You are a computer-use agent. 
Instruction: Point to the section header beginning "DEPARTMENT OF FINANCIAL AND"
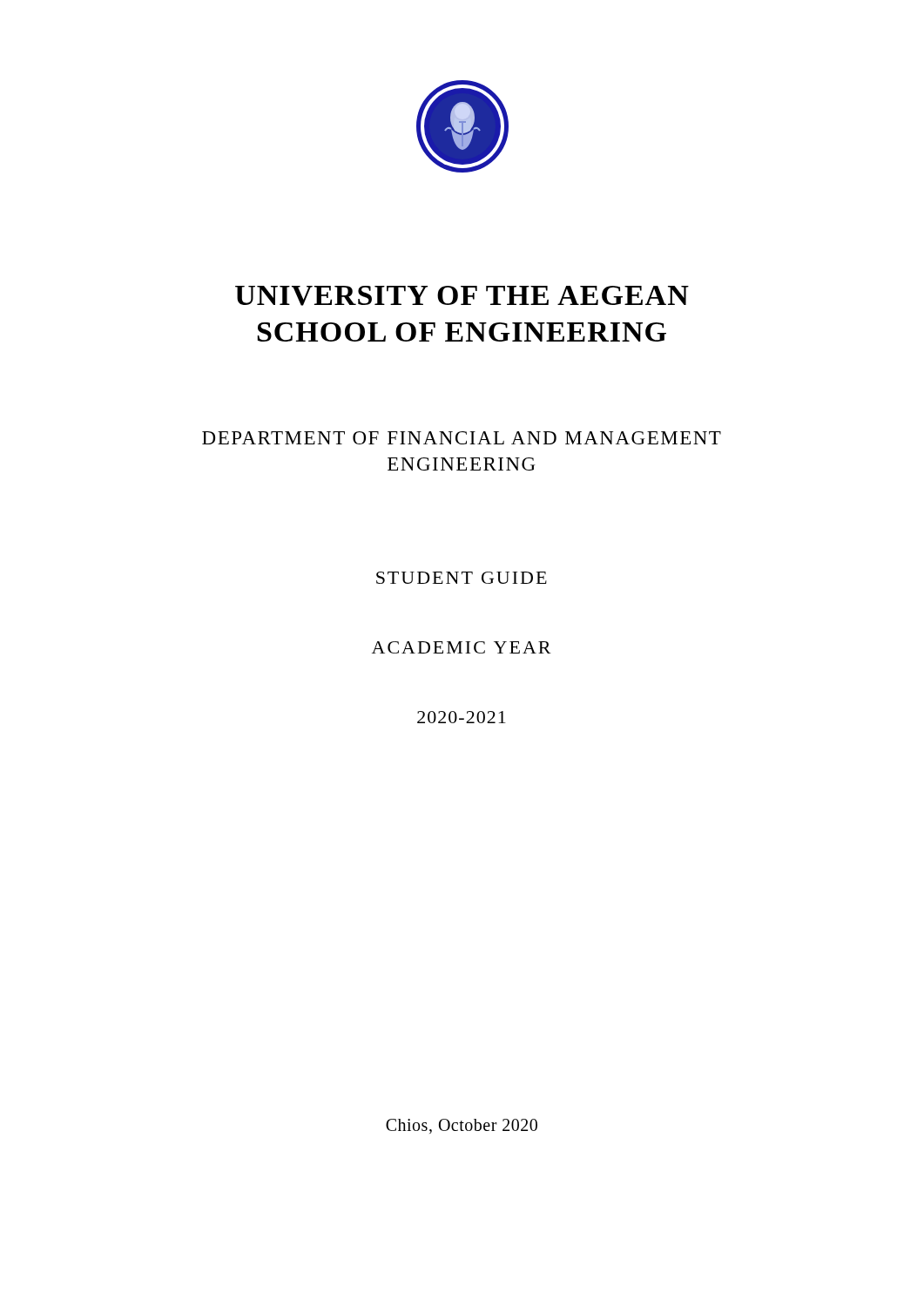(462, 451)
